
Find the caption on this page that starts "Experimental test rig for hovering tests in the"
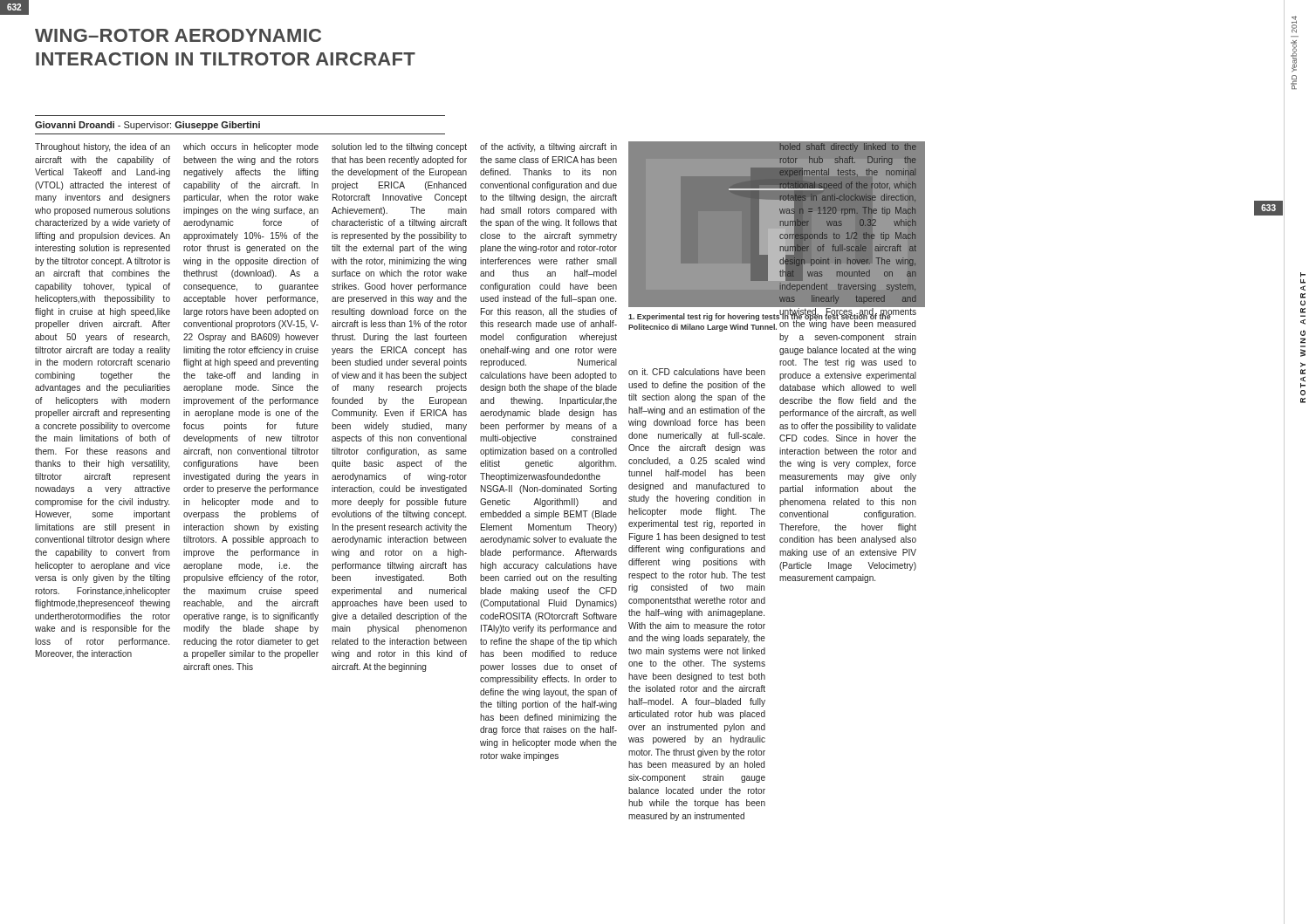tap(759, 322)
